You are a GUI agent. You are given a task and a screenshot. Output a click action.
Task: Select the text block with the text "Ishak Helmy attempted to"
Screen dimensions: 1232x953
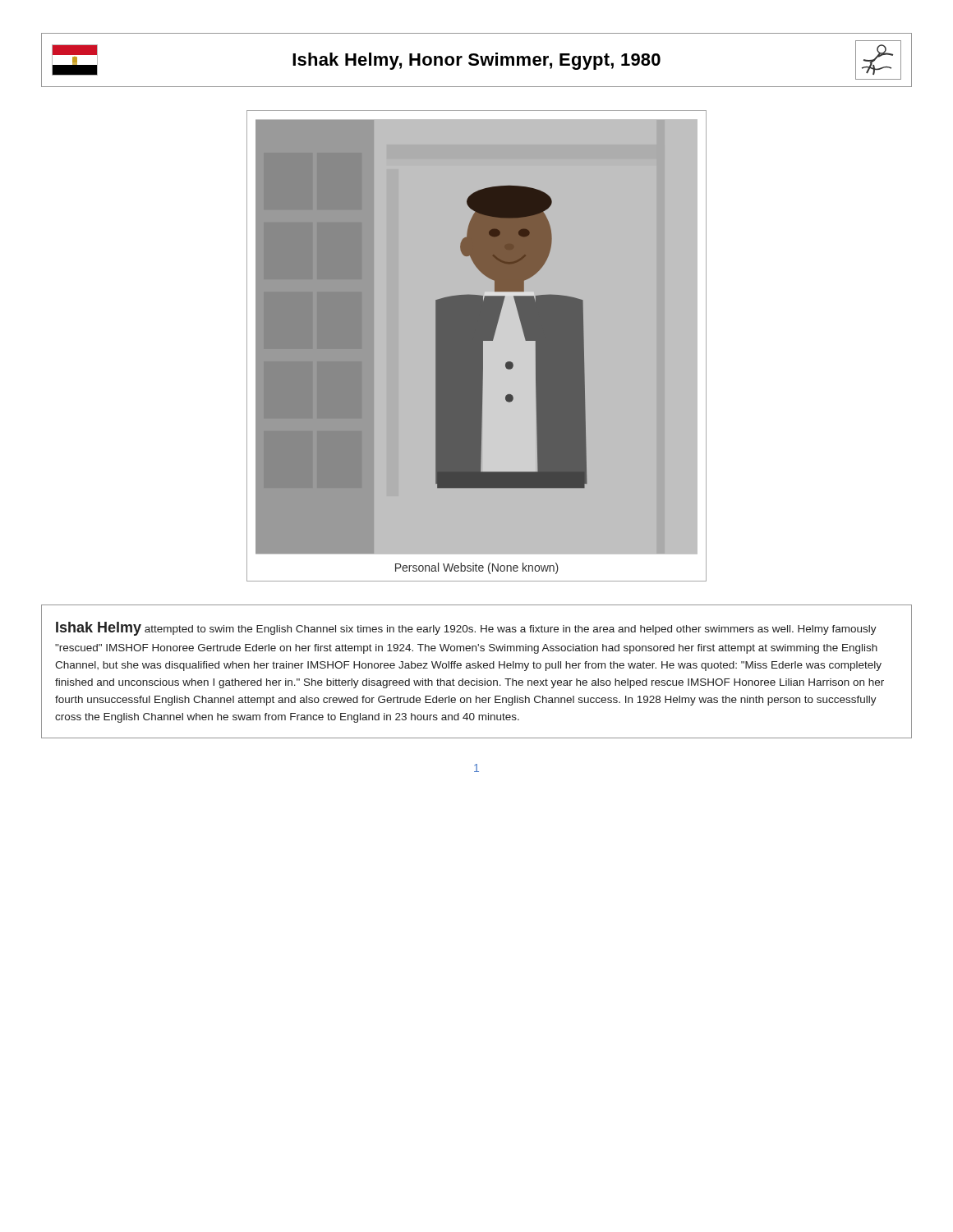(476, 671)
